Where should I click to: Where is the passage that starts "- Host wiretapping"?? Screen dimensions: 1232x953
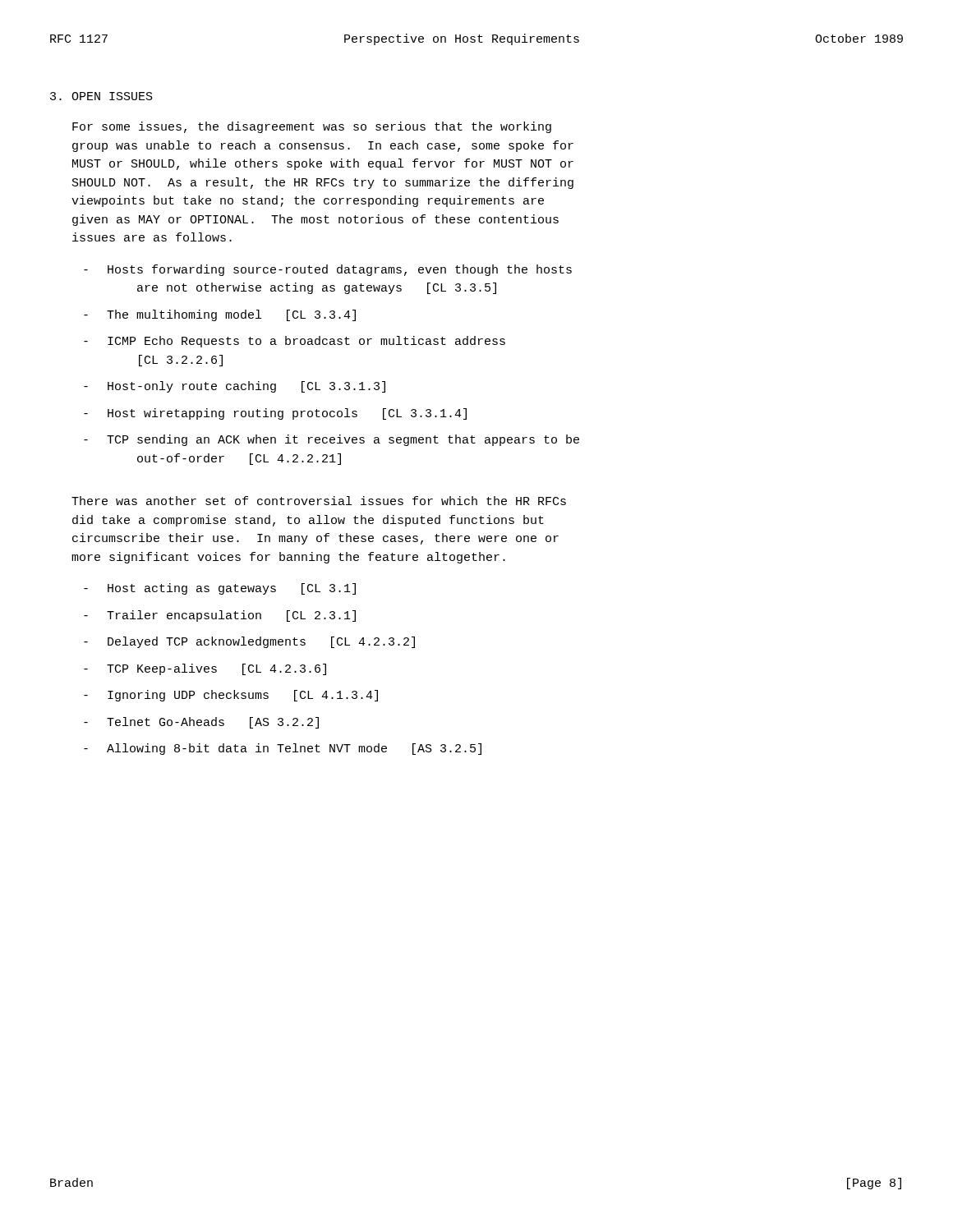click(275, 414)
